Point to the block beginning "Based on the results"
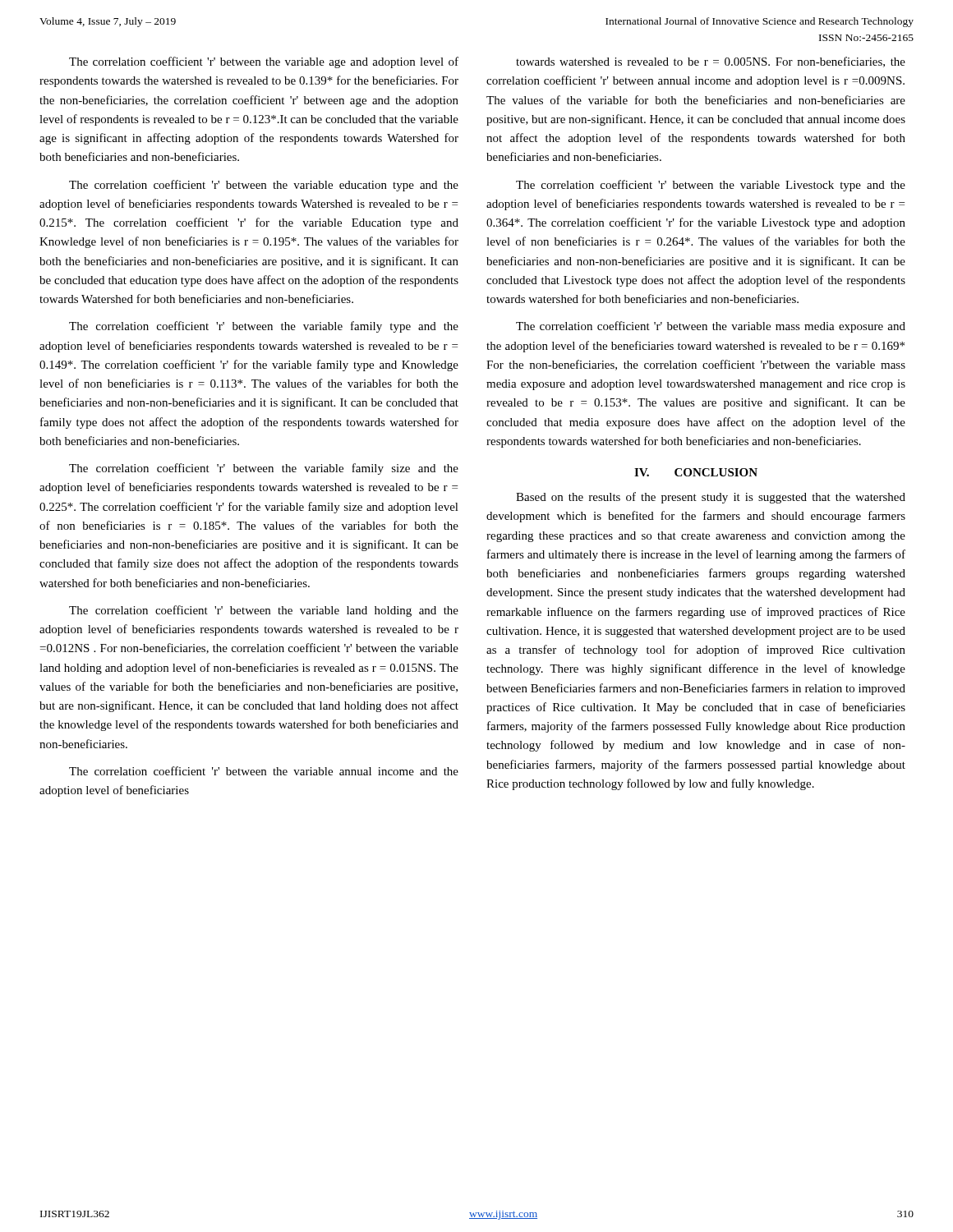Screen dimensions: 1232x953 tap(696, 641)
